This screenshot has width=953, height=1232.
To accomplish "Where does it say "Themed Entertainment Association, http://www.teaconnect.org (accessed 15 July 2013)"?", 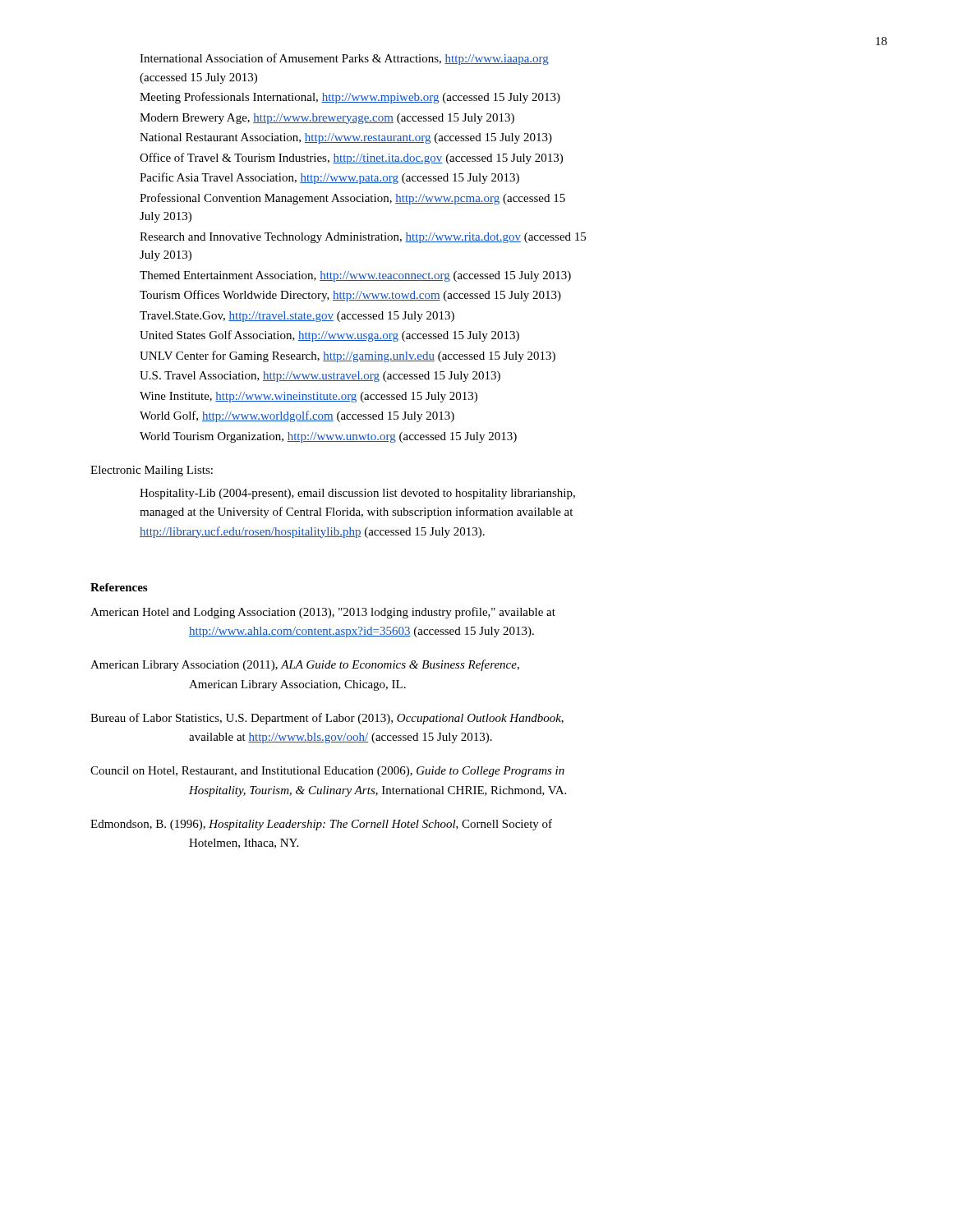I will 355,275.
